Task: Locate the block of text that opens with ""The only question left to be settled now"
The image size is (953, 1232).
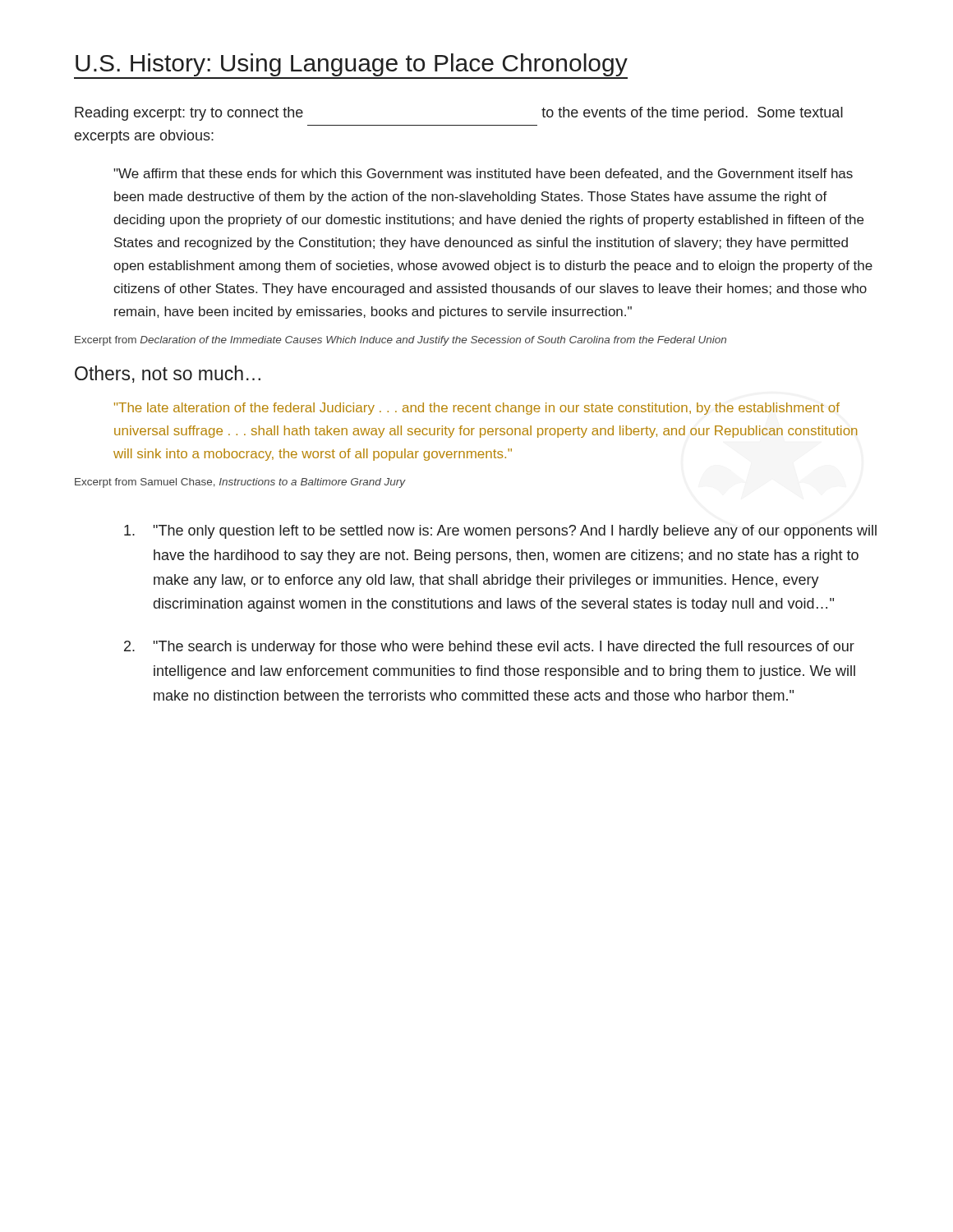Action: [x=501, y=568]
